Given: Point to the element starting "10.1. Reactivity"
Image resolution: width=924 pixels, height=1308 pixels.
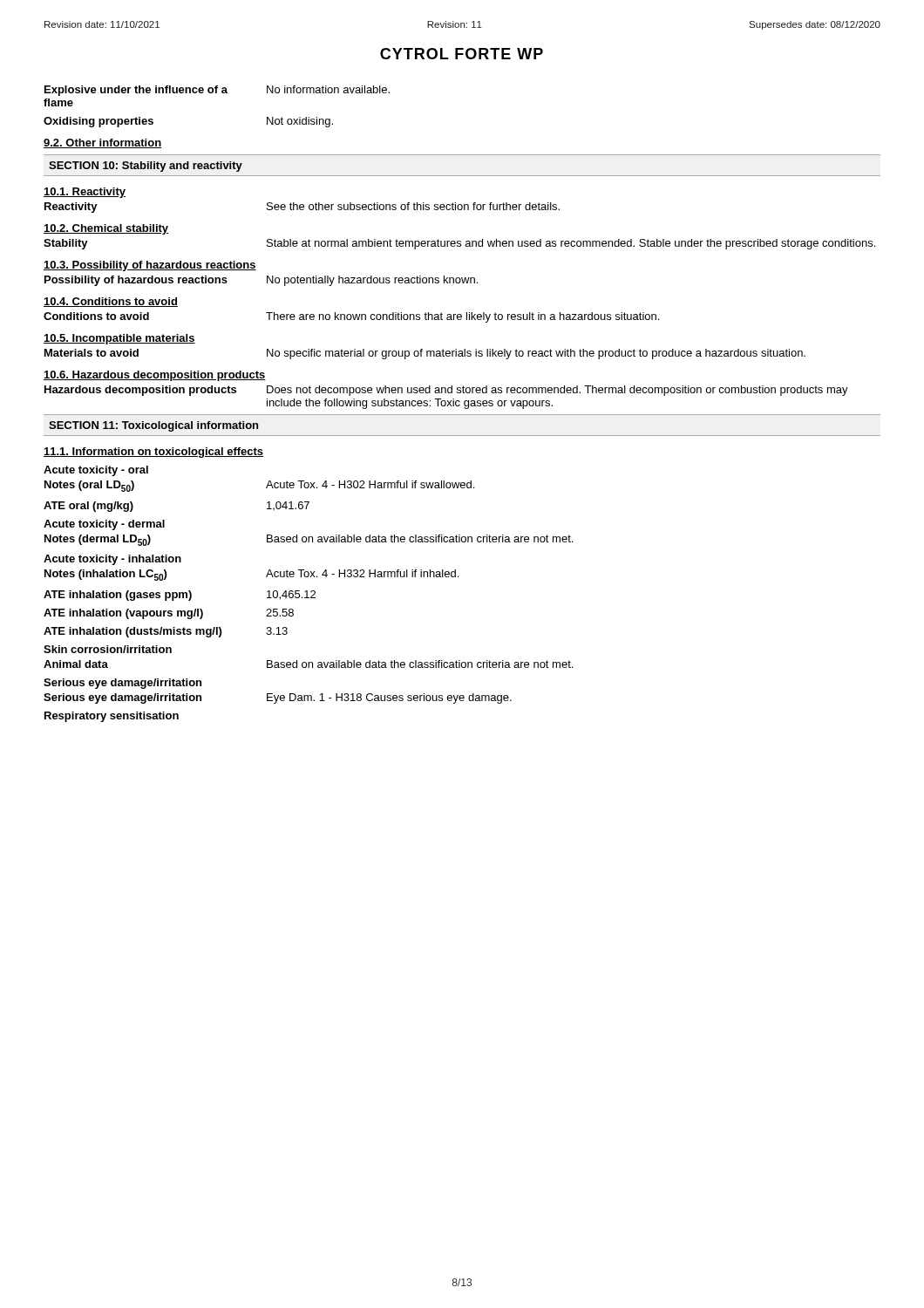Looking at the screenshot, I should click(85, 191).
